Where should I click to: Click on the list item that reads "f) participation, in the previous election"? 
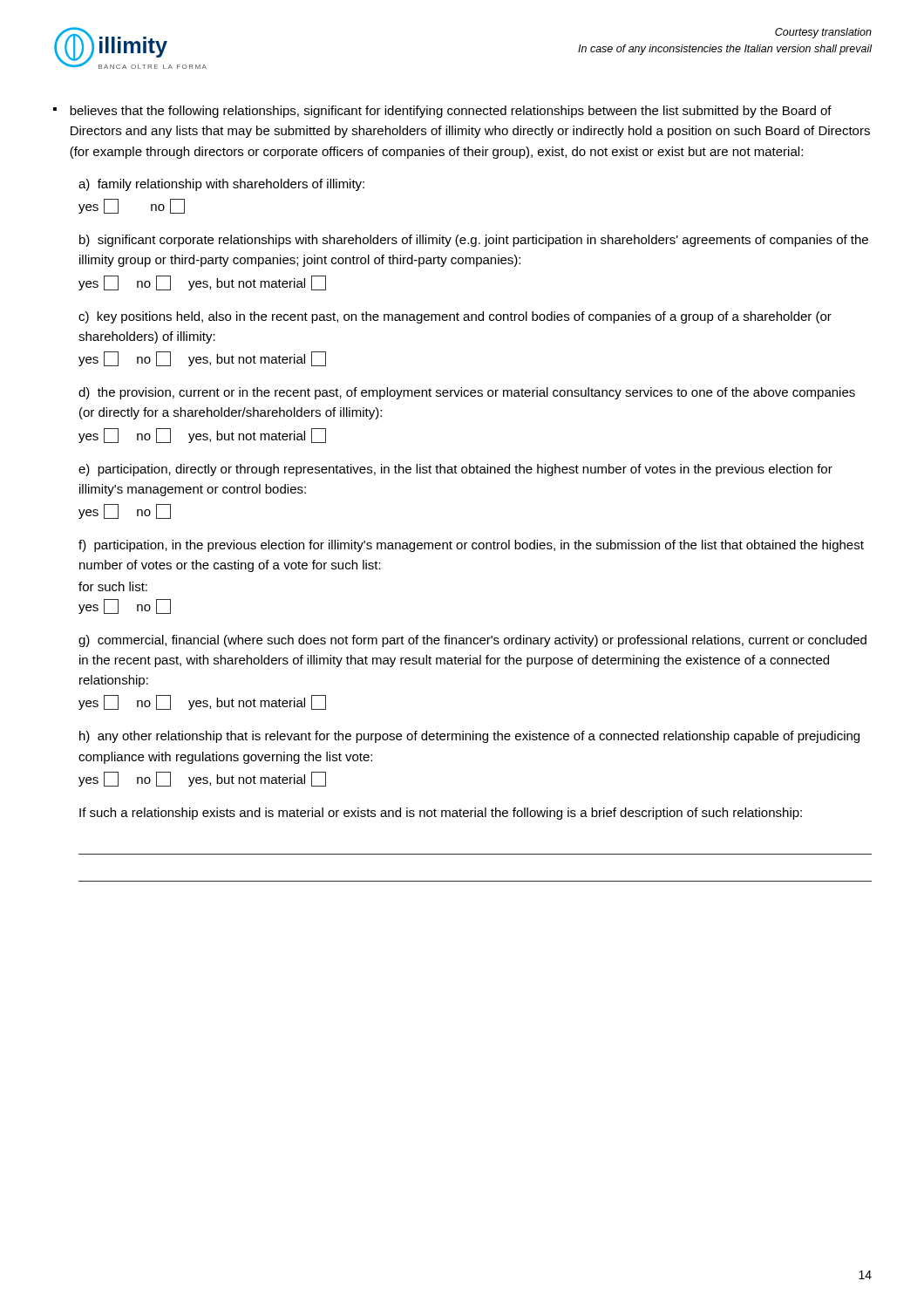click(471, 546)
